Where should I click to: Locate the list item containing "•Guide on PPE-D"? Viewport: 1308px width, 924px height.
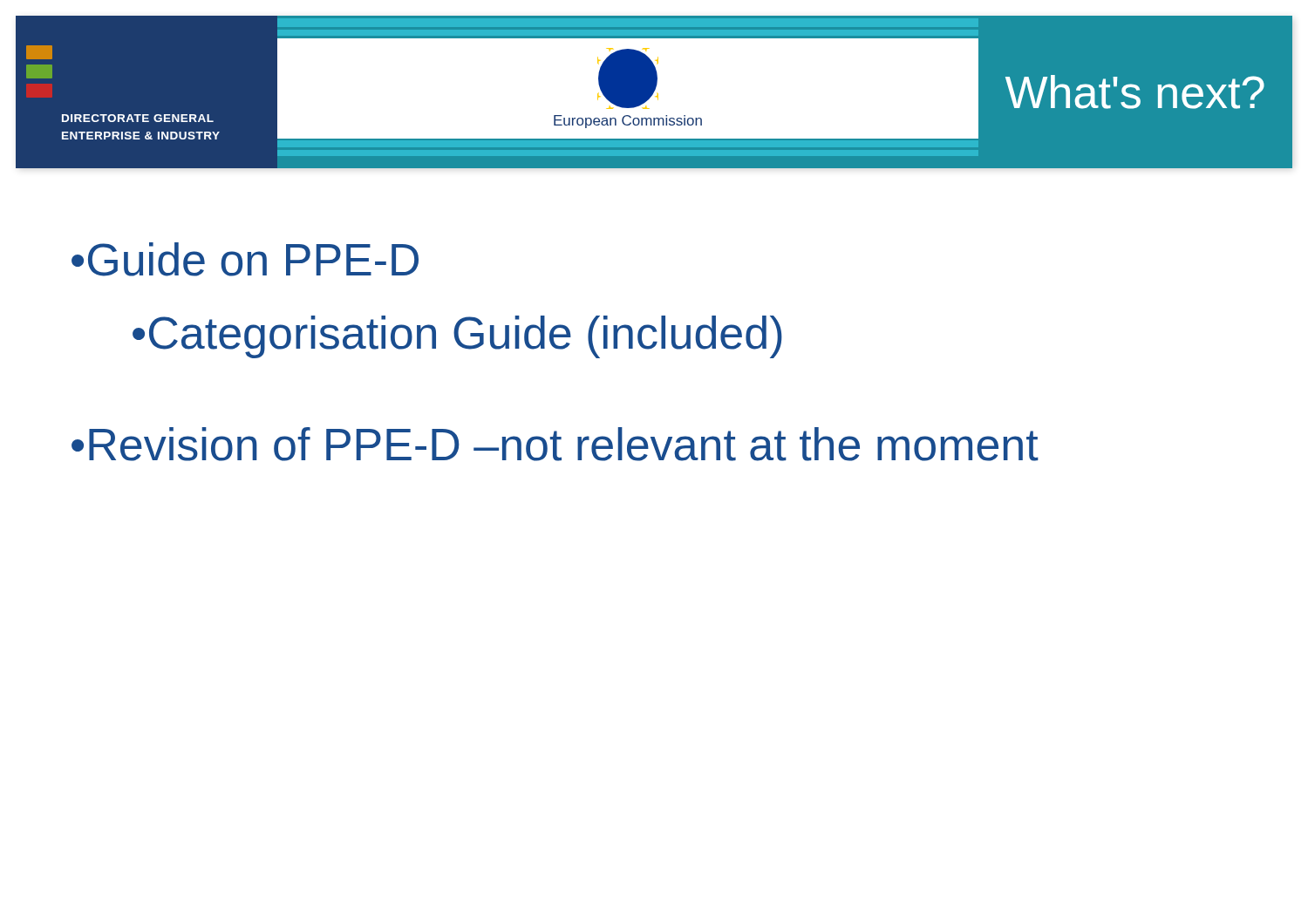click(x=245, y=260)
